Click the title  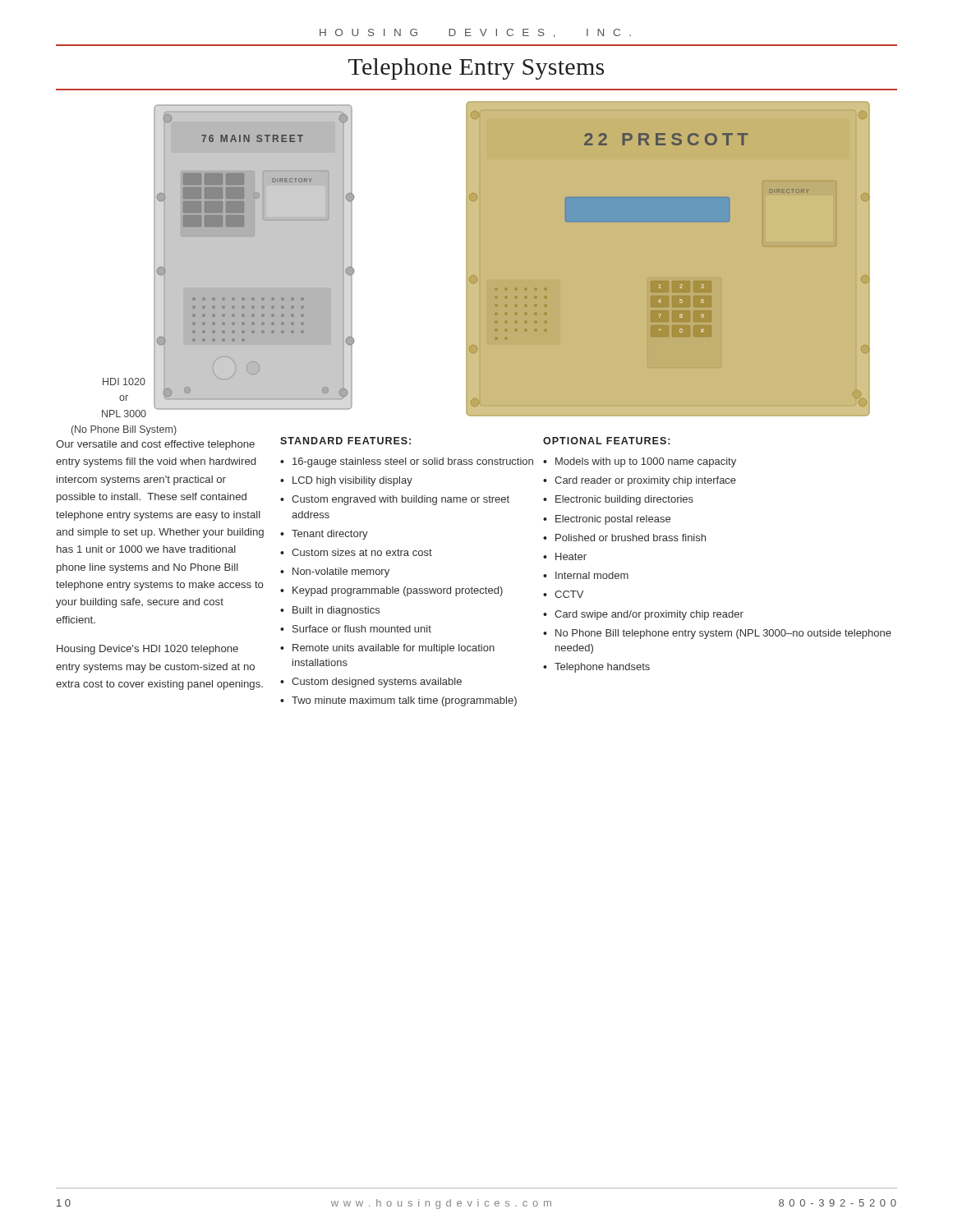476,66
